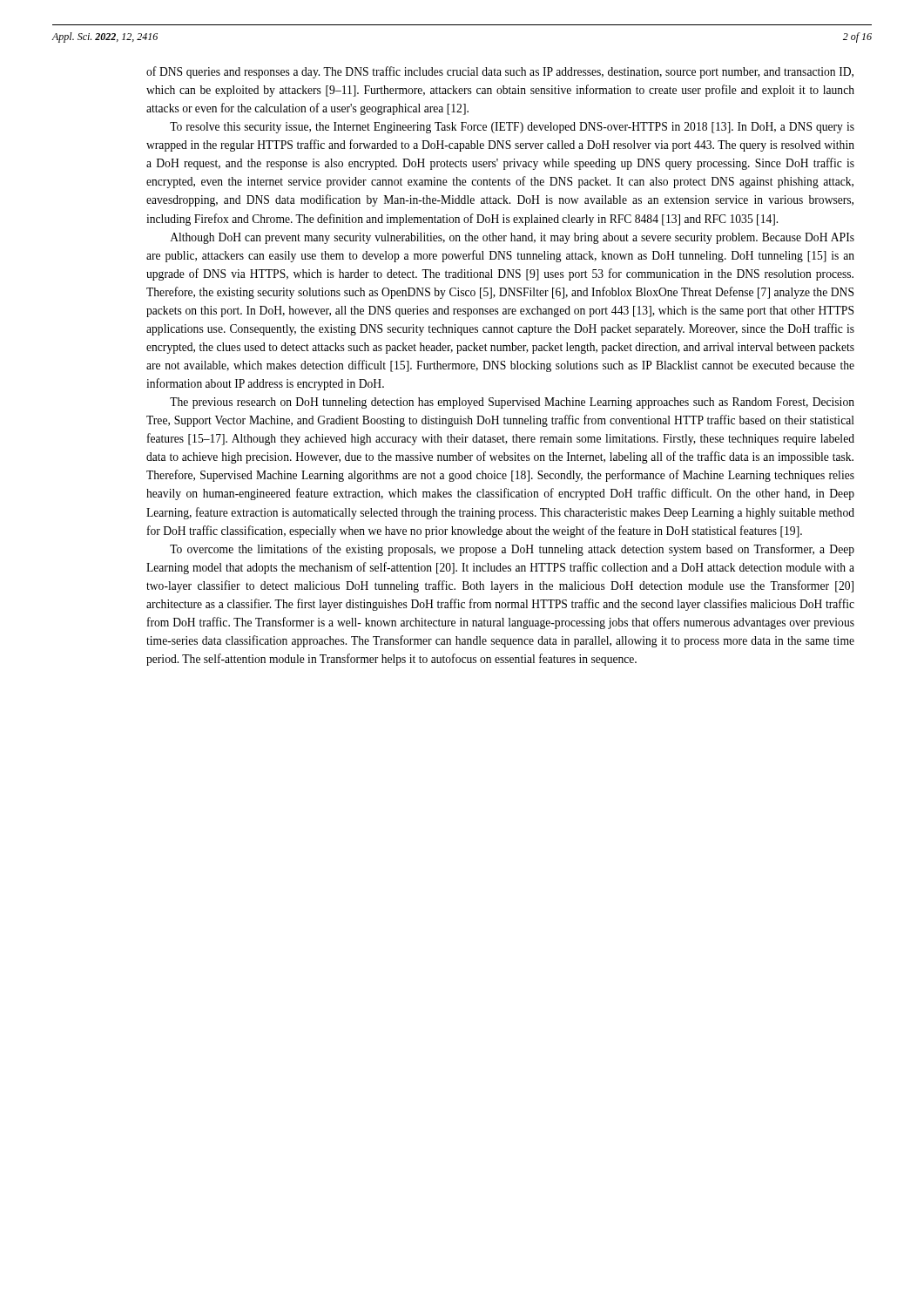Click on the region starting "To overcome the"
Viewport: 924px width, 1307px height.
point(500,604)
